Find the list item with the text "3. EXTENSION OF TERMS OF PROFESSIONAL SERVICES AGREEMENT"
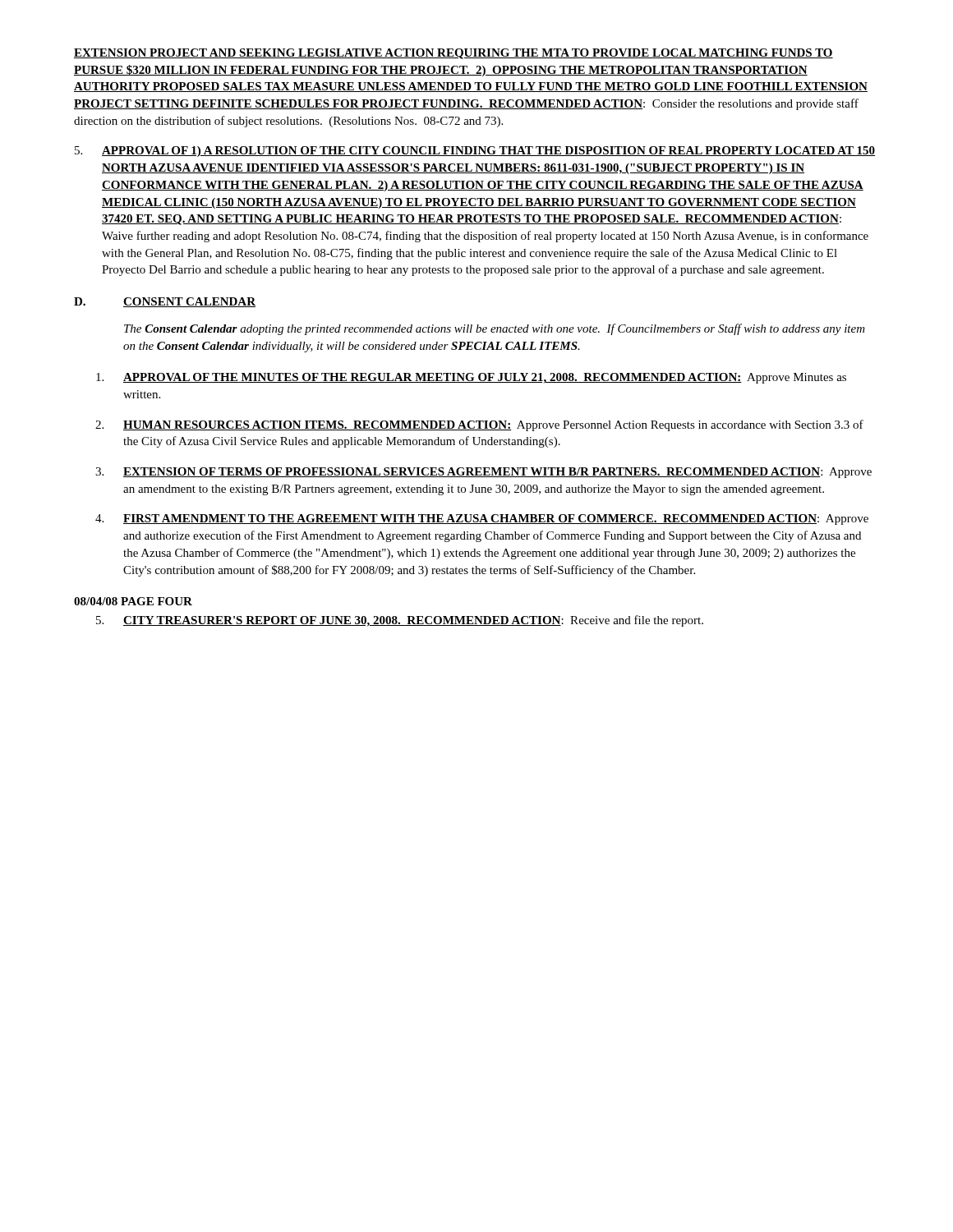The height and width of the screenshot is (1232, 953). coord(487,480)
